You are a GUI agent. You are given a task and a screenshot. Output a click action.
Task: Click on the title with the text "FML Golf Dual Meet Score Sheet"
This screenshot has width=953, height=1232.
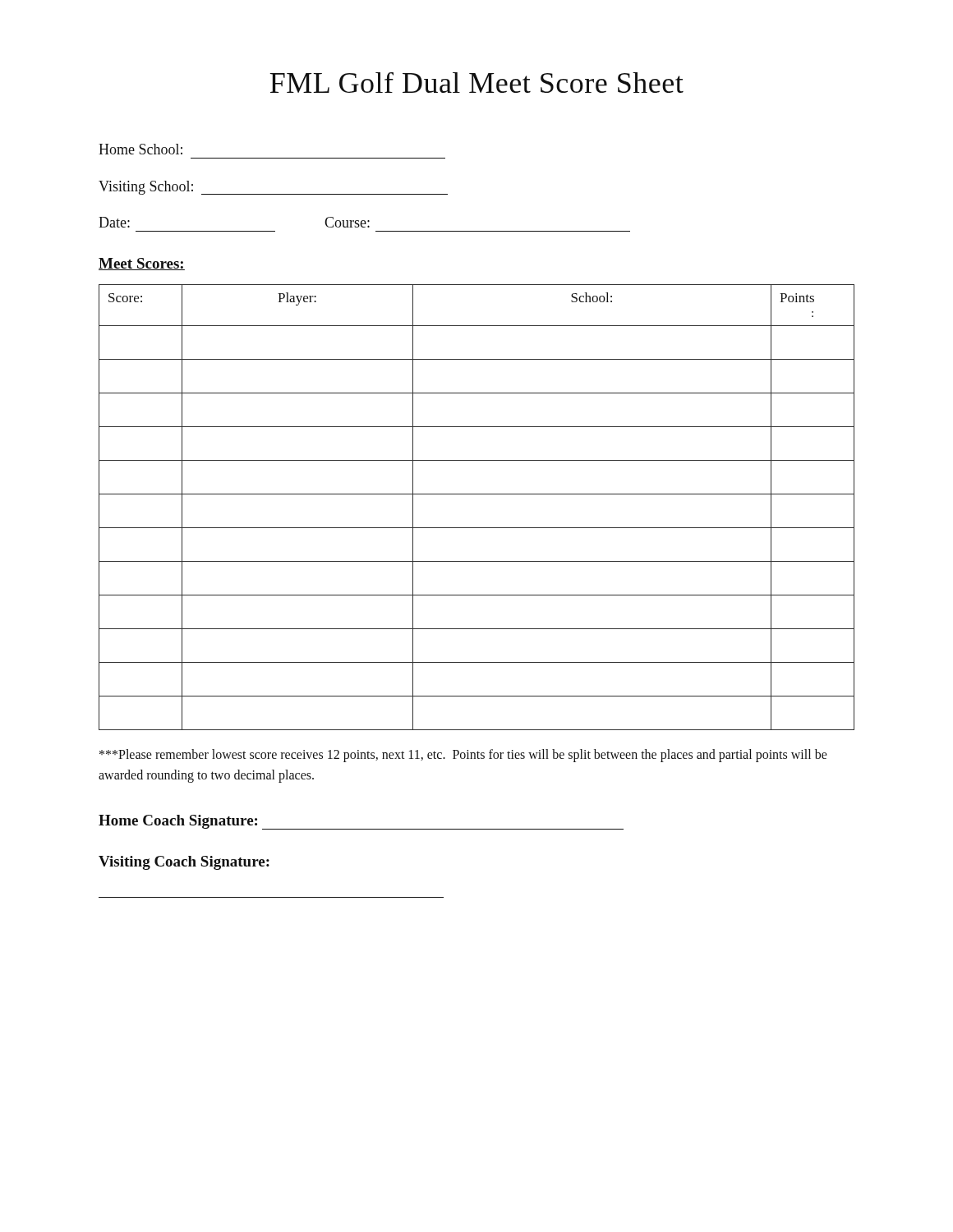point(476,83)
